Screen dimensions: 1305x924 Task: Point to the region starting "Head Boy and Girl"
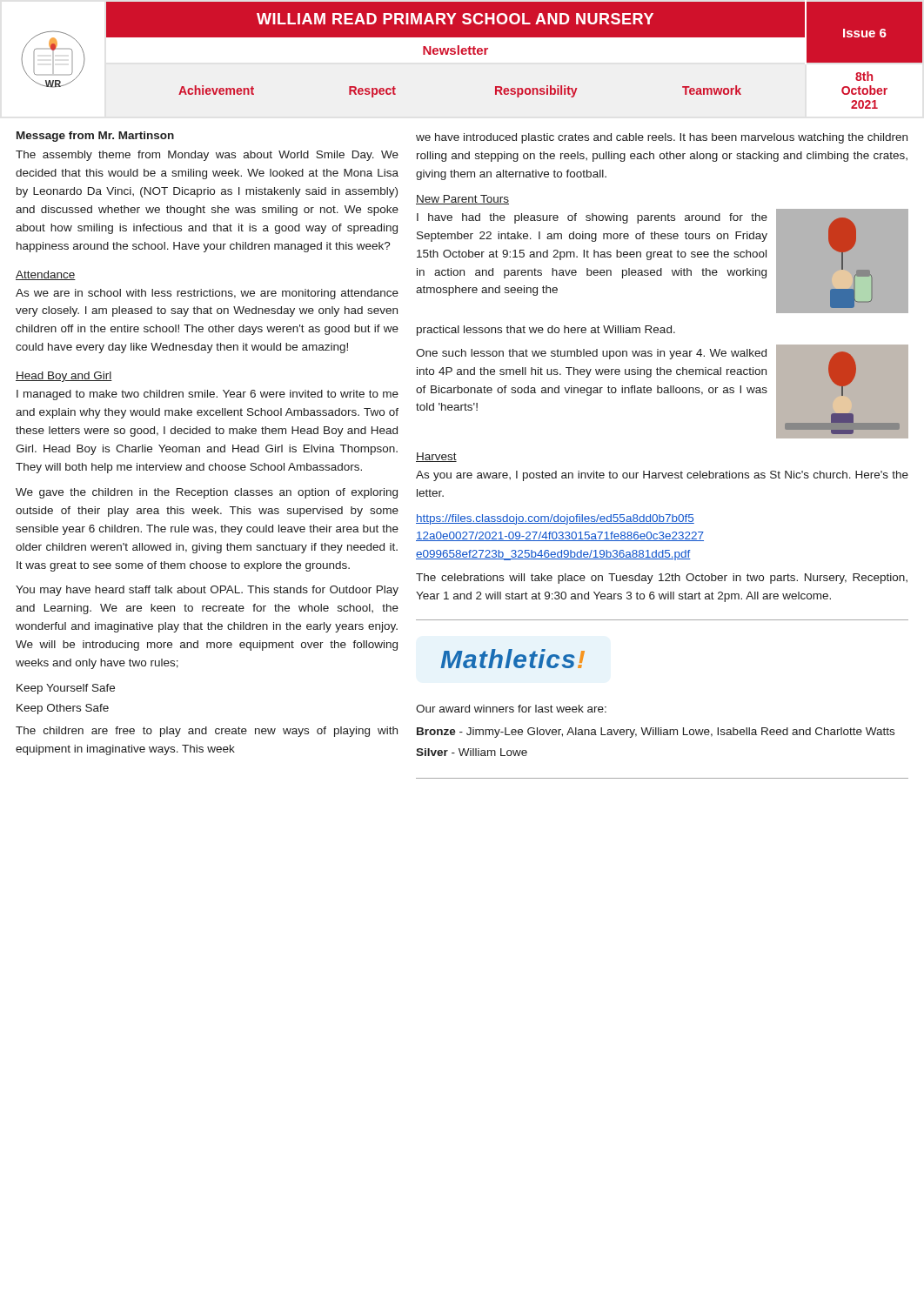tap(64, 376)
